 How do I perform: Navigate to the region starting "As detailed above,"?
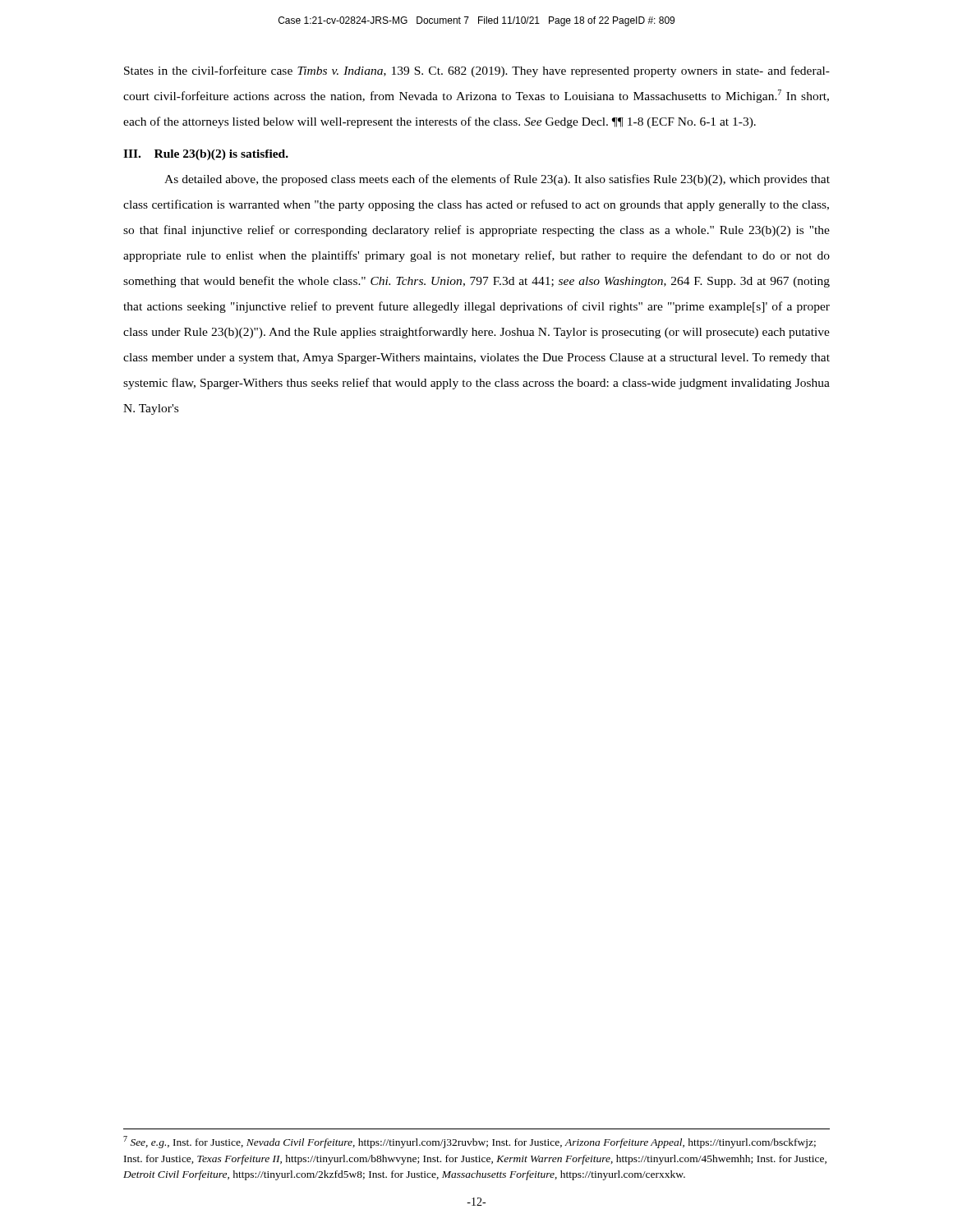tap(476, 293)
